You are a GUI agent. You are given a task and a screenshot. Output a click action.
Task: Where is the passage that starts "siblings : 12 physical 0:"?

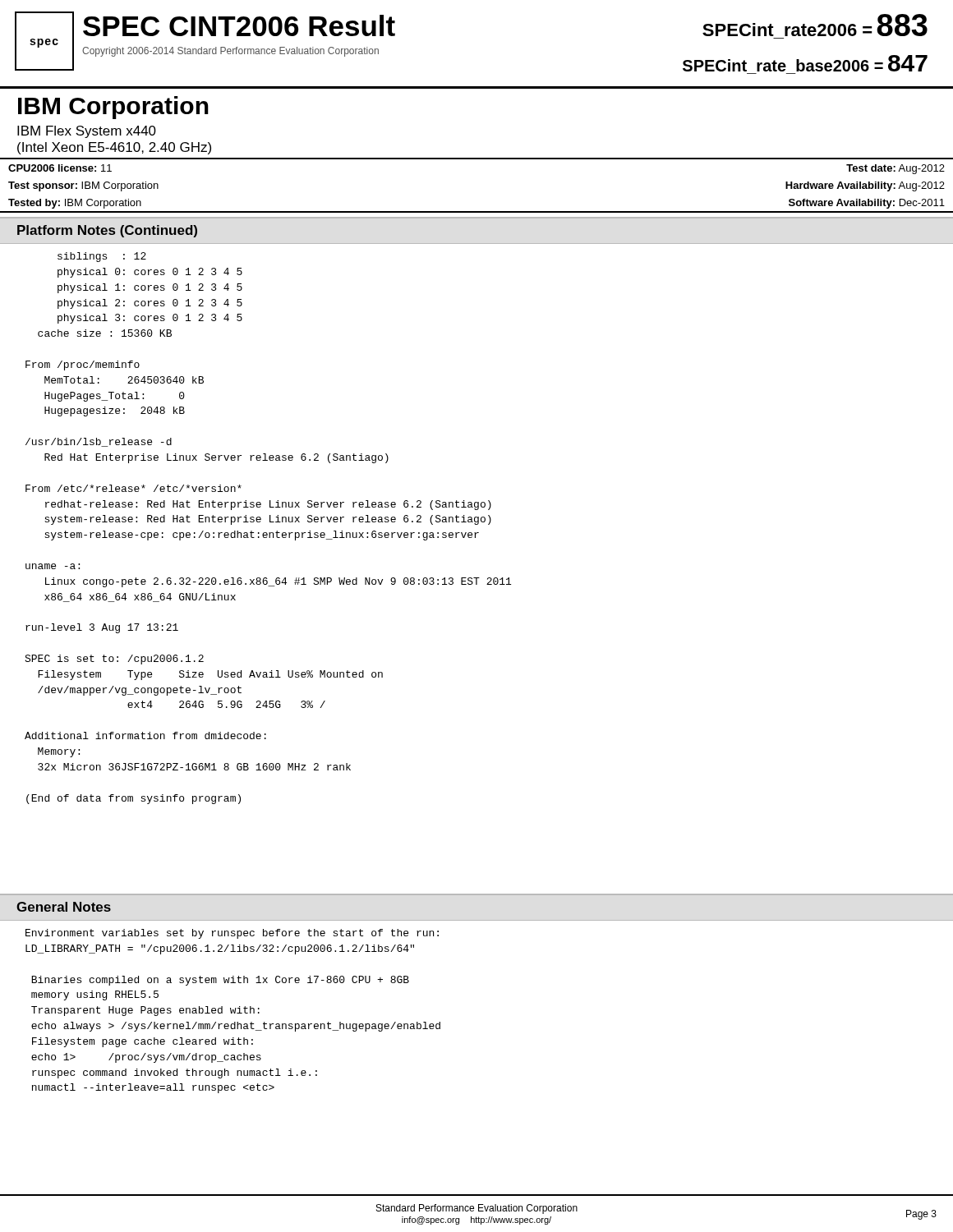coord(476,528)
